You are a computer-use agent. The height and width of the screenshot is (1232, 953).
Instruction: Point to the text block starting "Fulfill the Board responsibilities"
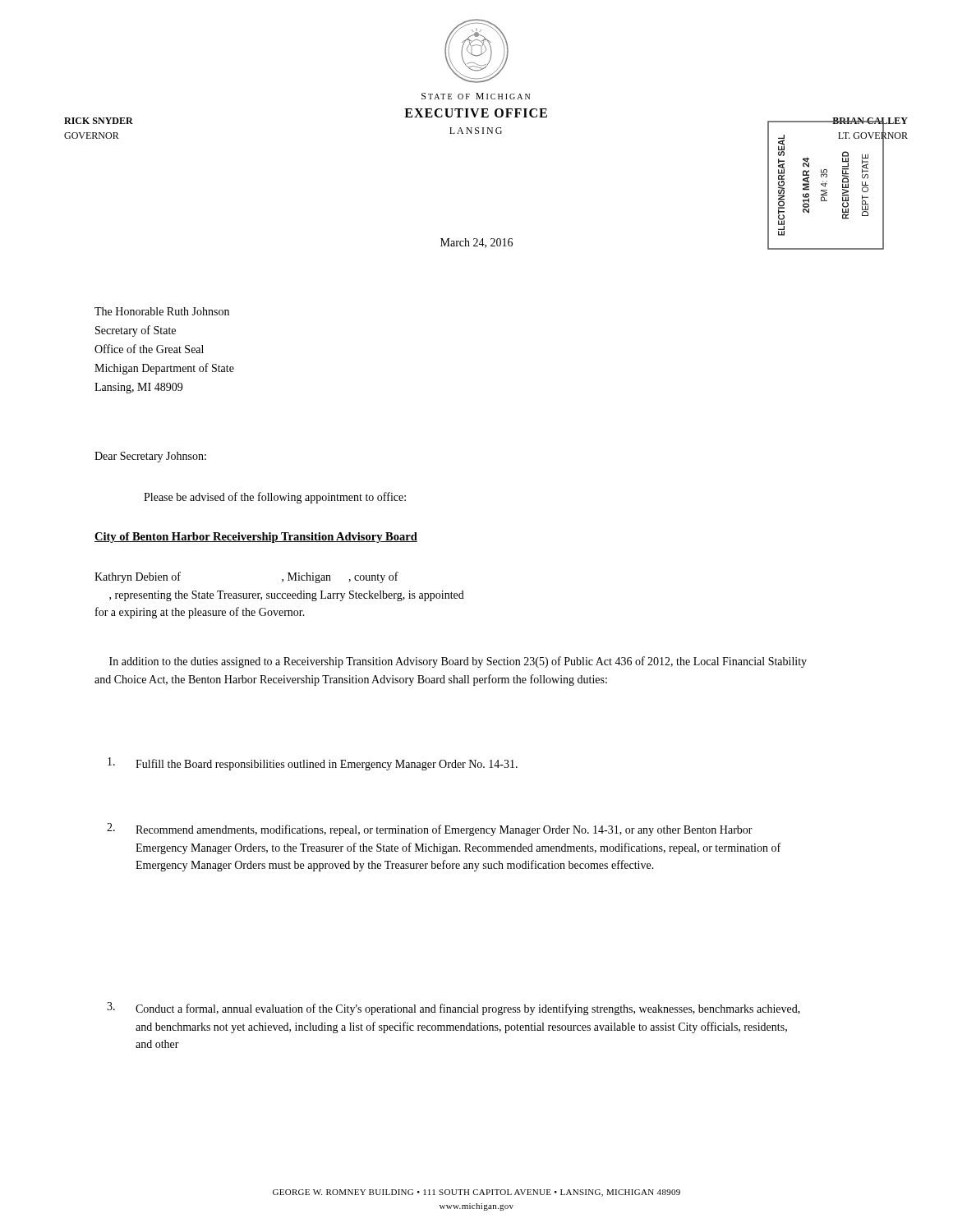pos(327,764)
